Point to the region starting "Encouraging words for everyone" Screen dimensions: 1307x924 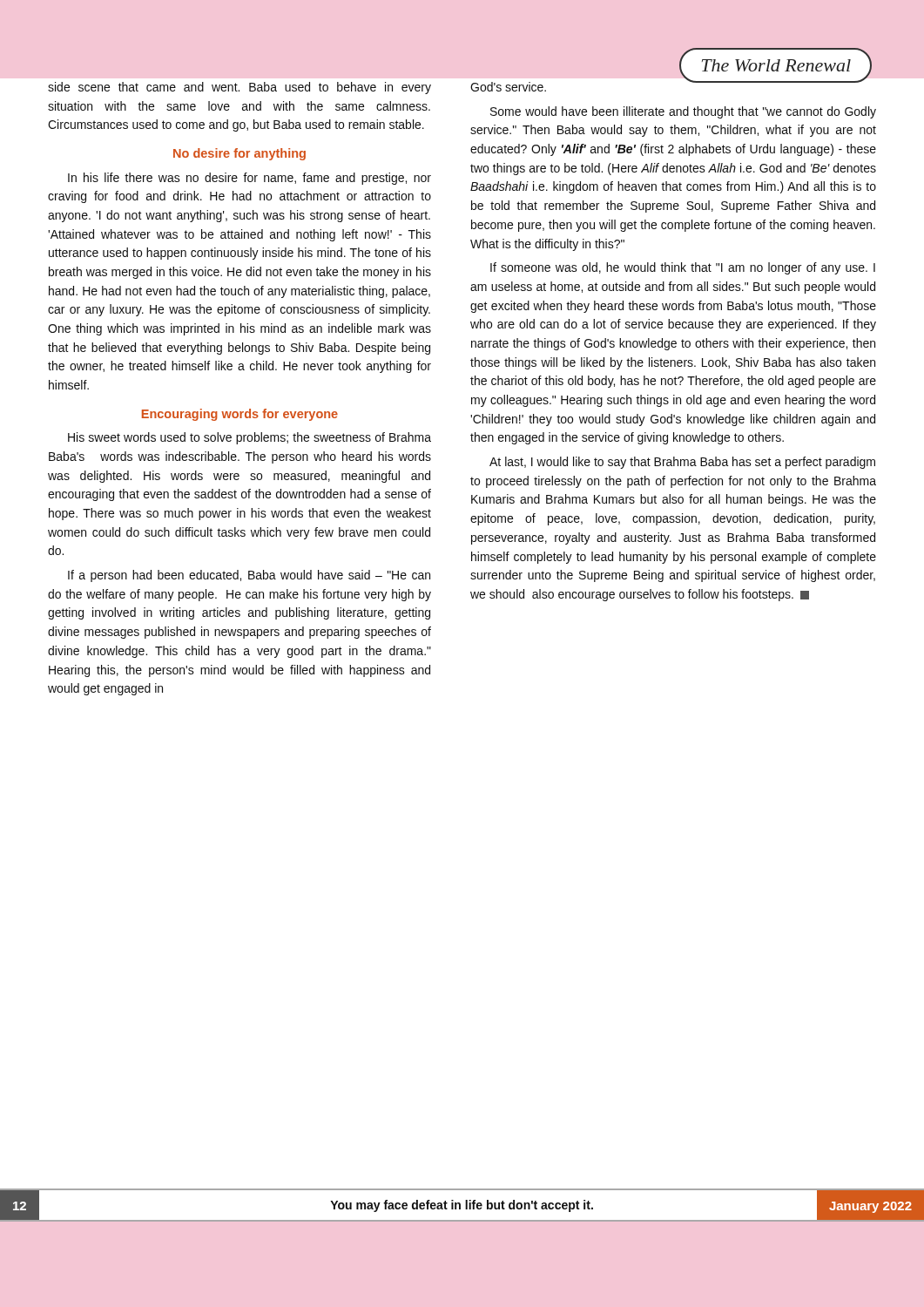pyautogui.click(x=240, y=414)
